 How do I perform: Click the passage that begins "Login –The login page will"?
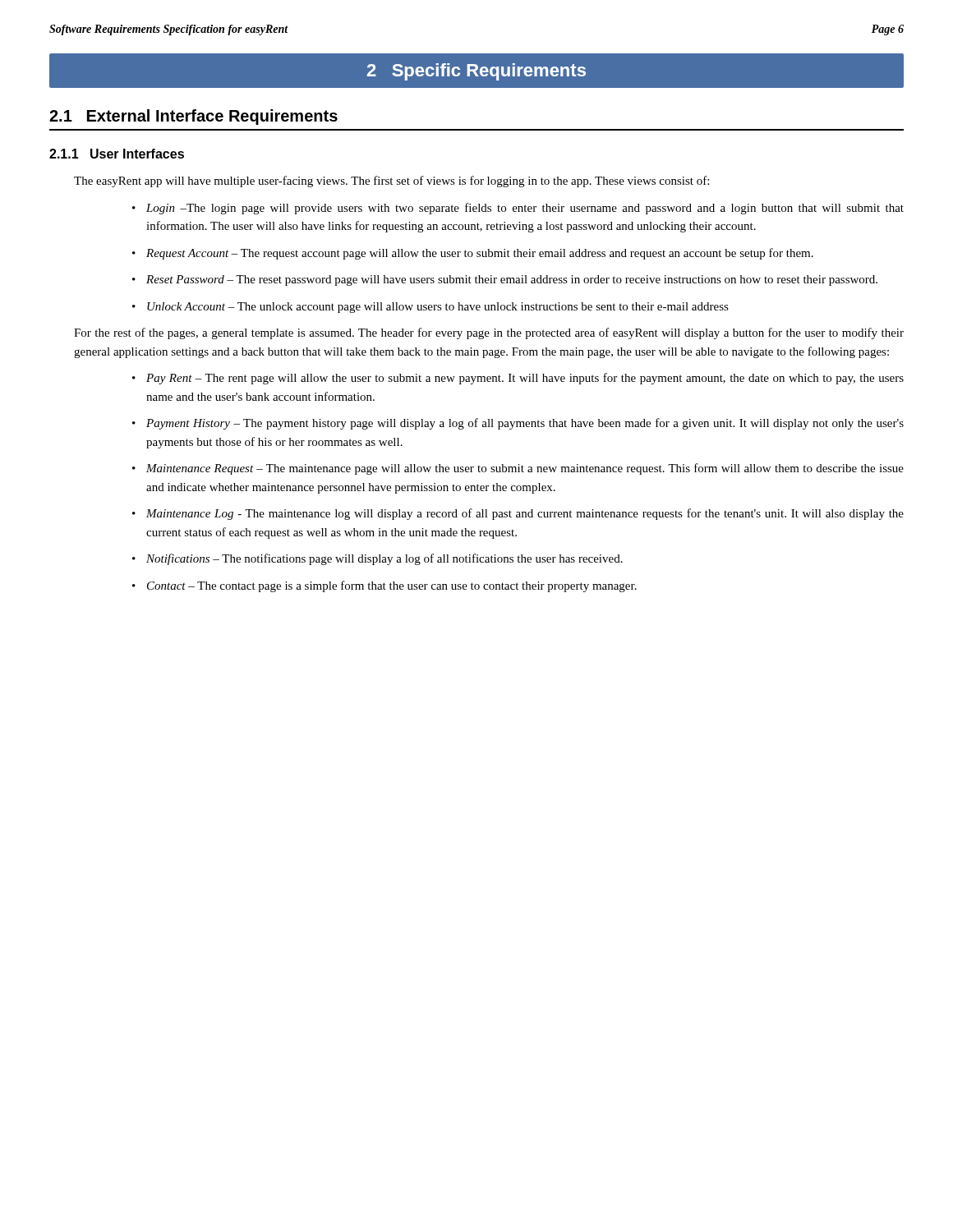coord(525,217)
